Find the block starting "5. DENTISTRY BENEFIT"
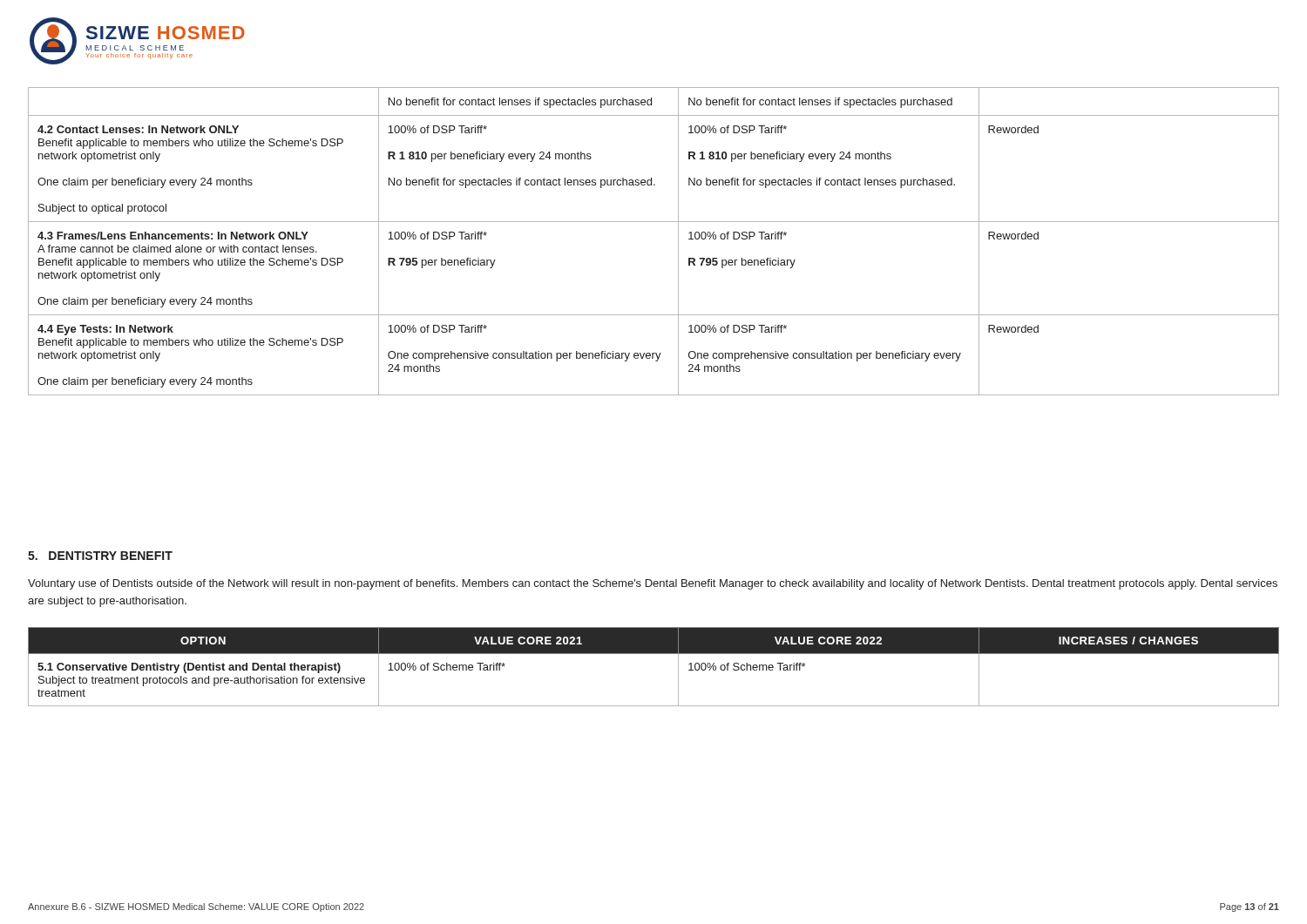Viewport: 1307px width, 924px height. tap(100, 556)
